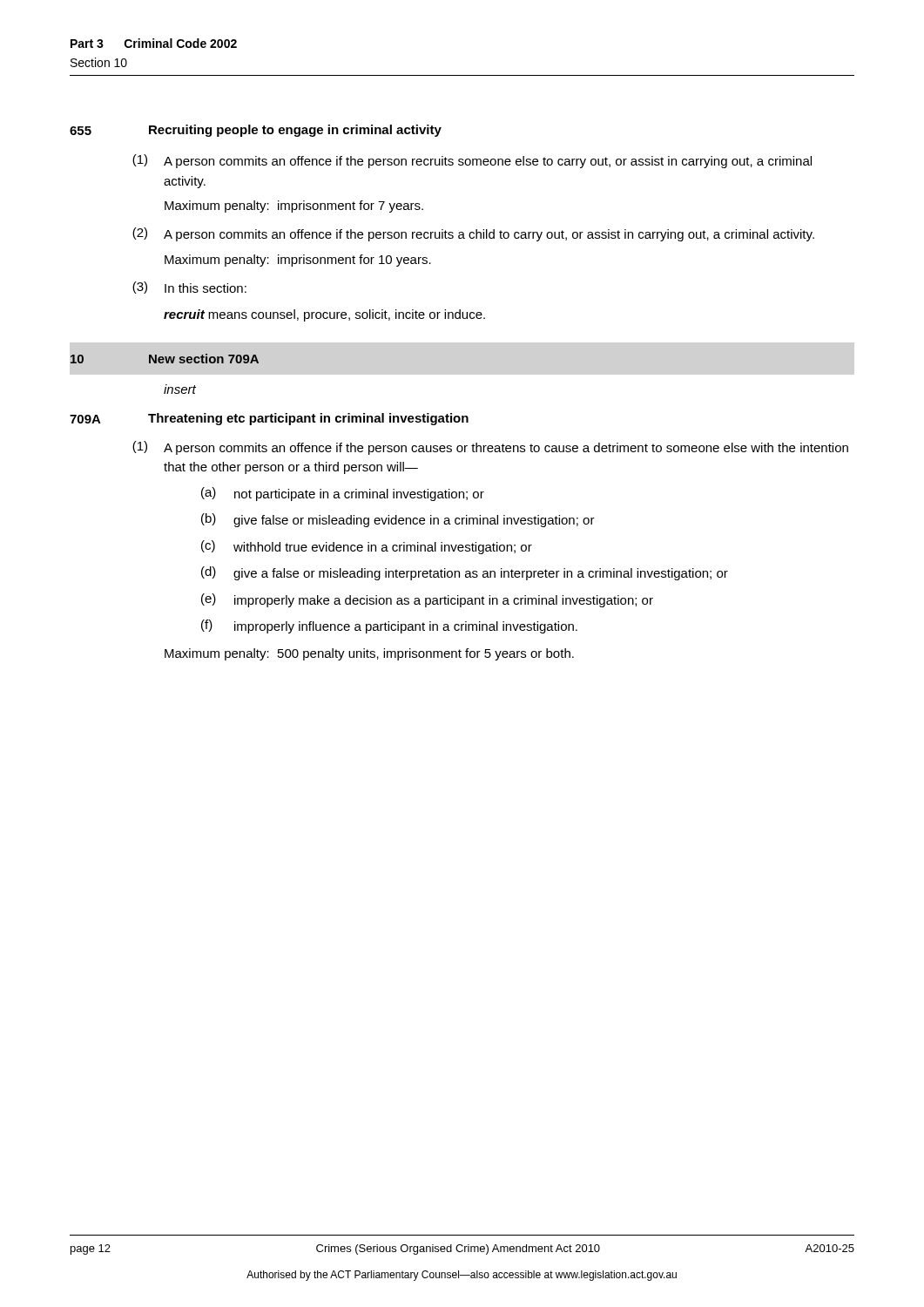
Task: Find the element starting "Authorised by the ACT Parliamentary Counsel—also accessible"
Action: pos(462,1275)
